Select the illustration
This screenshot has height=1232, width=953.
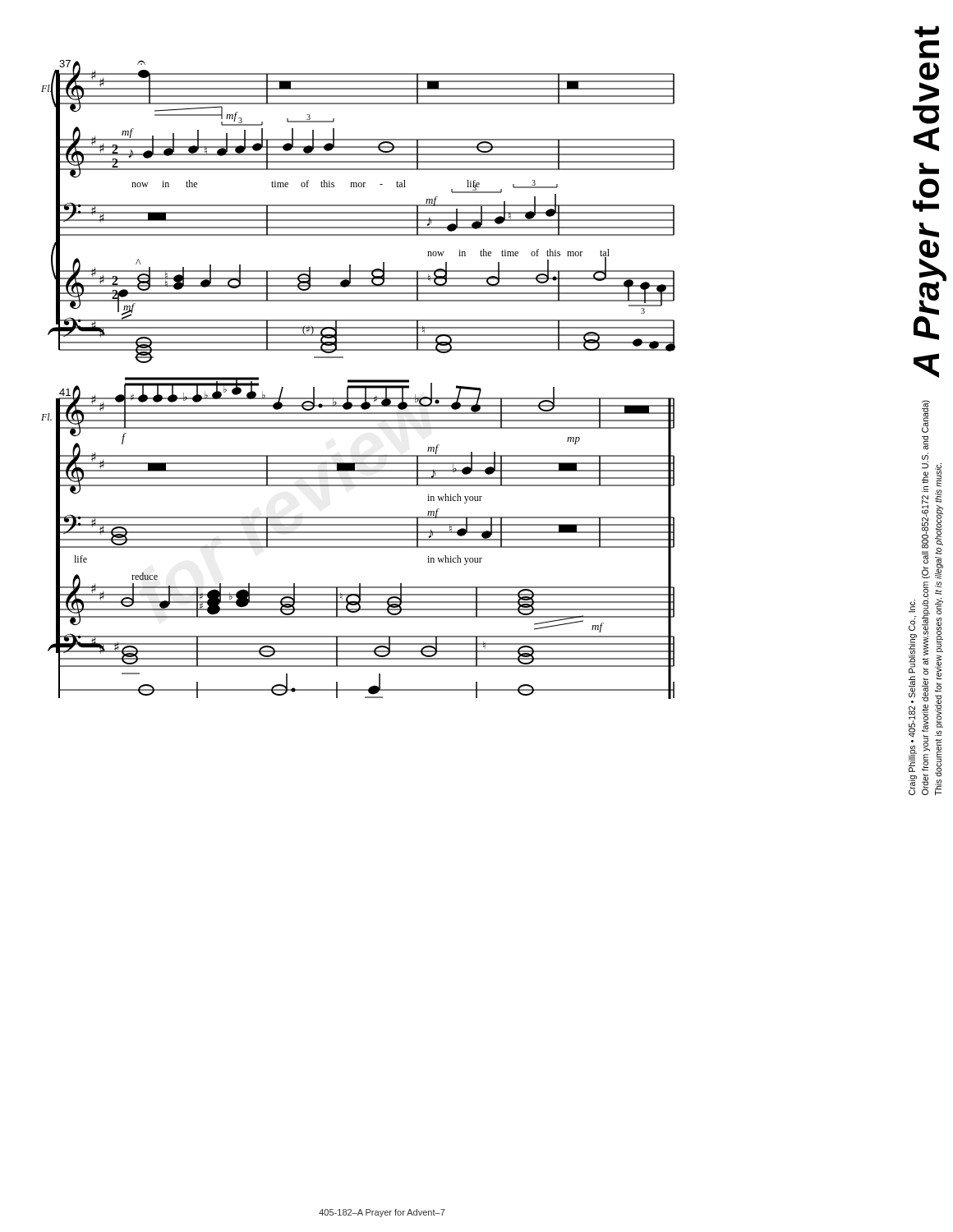pyautogui.click(x=362, y=608)
